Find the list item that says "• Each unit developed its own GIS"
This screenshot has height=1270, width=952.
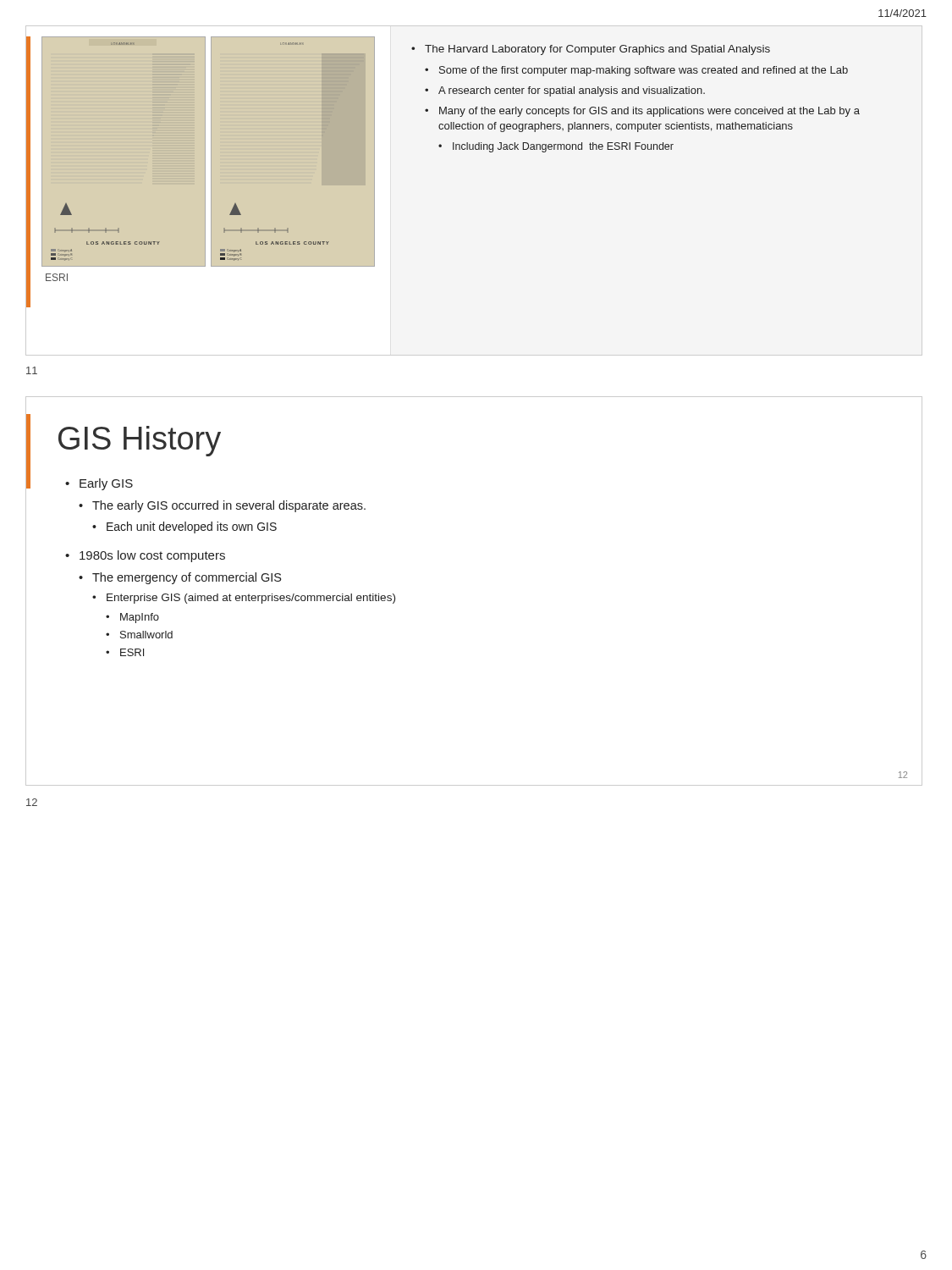(x=185, y=528)
